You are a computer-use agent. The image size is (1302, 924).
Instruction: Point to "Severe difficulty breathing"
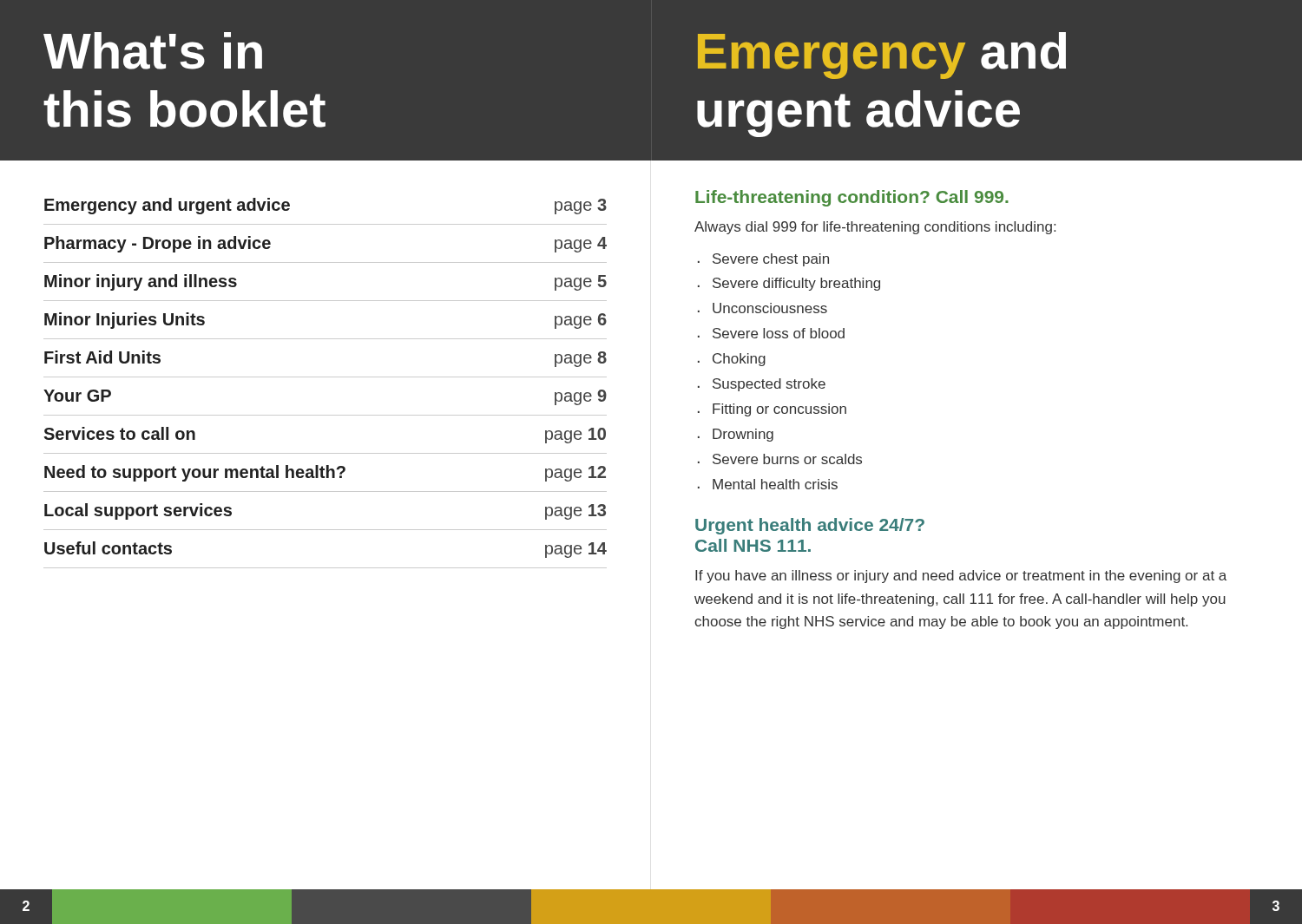pyautogui.click(x=797, y=284)
